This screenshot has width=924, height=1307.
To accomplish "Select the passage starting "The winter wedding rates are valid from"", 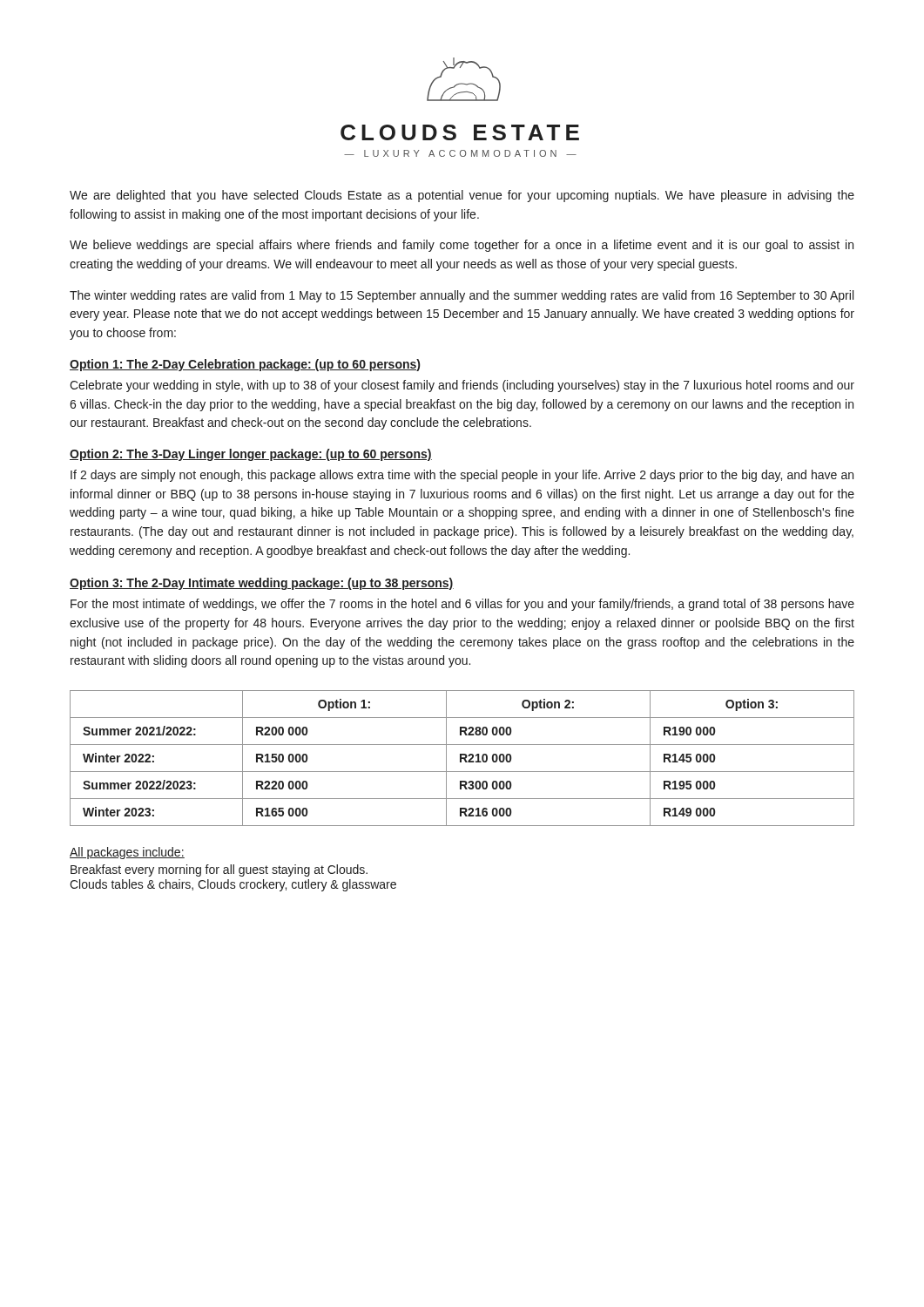I will tap(462, 314).
